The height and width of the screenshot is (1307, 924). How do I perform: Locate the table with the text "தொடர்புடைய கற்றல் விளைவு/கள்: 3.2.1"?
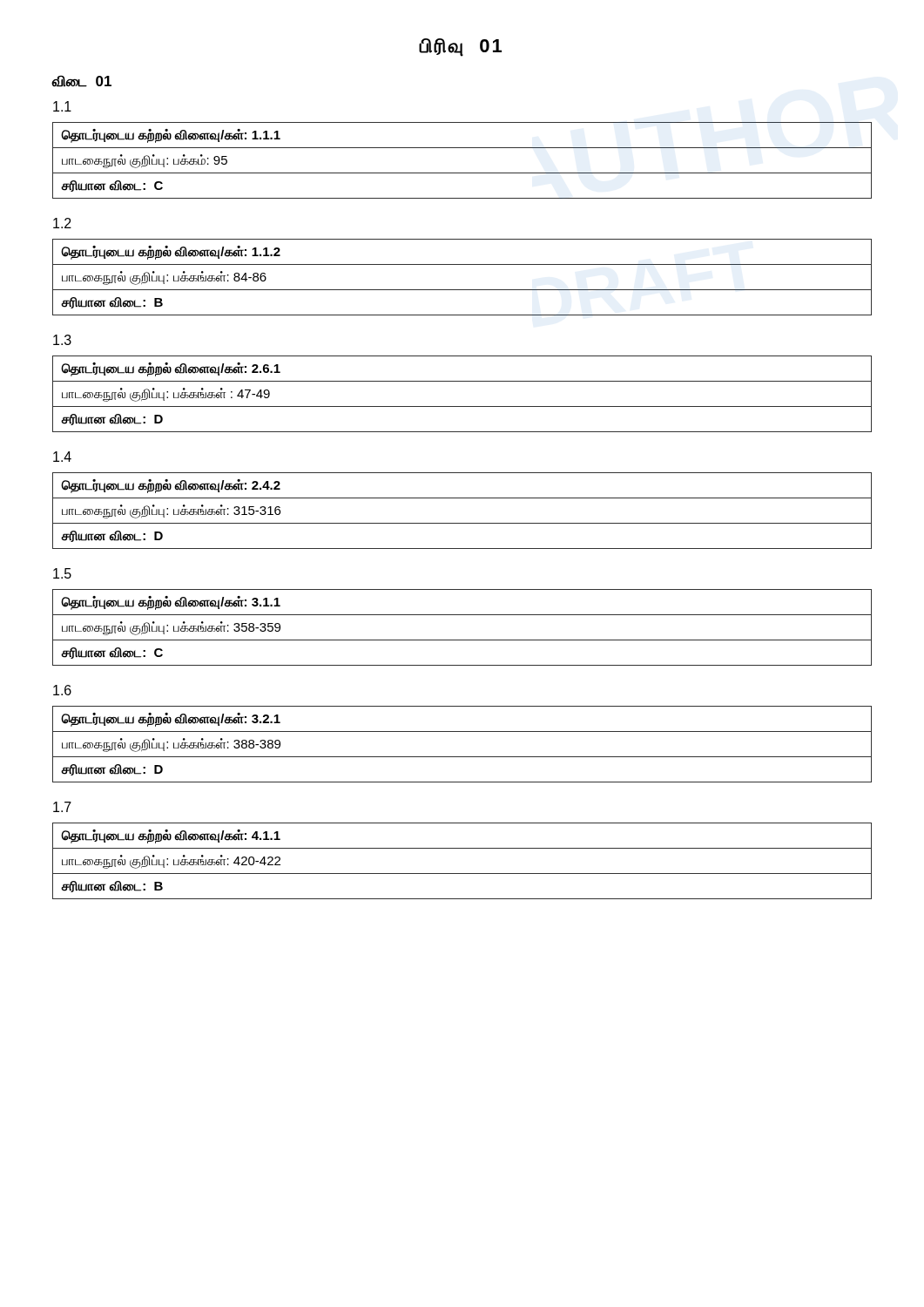pos(462,744)
